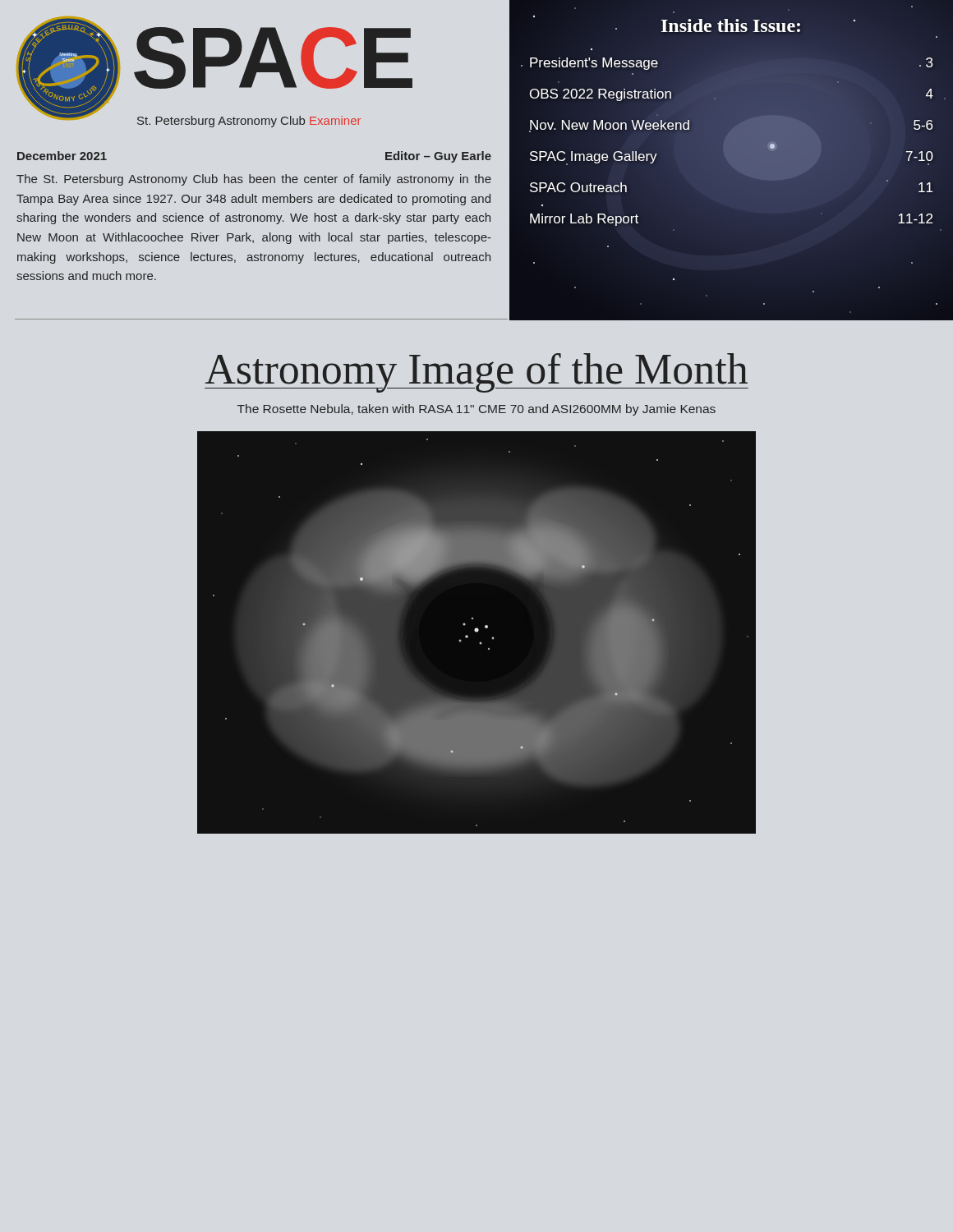Viewport: 953px width, 1232px height.
Task: Point to the element starting "The St. Petersburg Astronomy"
Action: click(254, 227)
